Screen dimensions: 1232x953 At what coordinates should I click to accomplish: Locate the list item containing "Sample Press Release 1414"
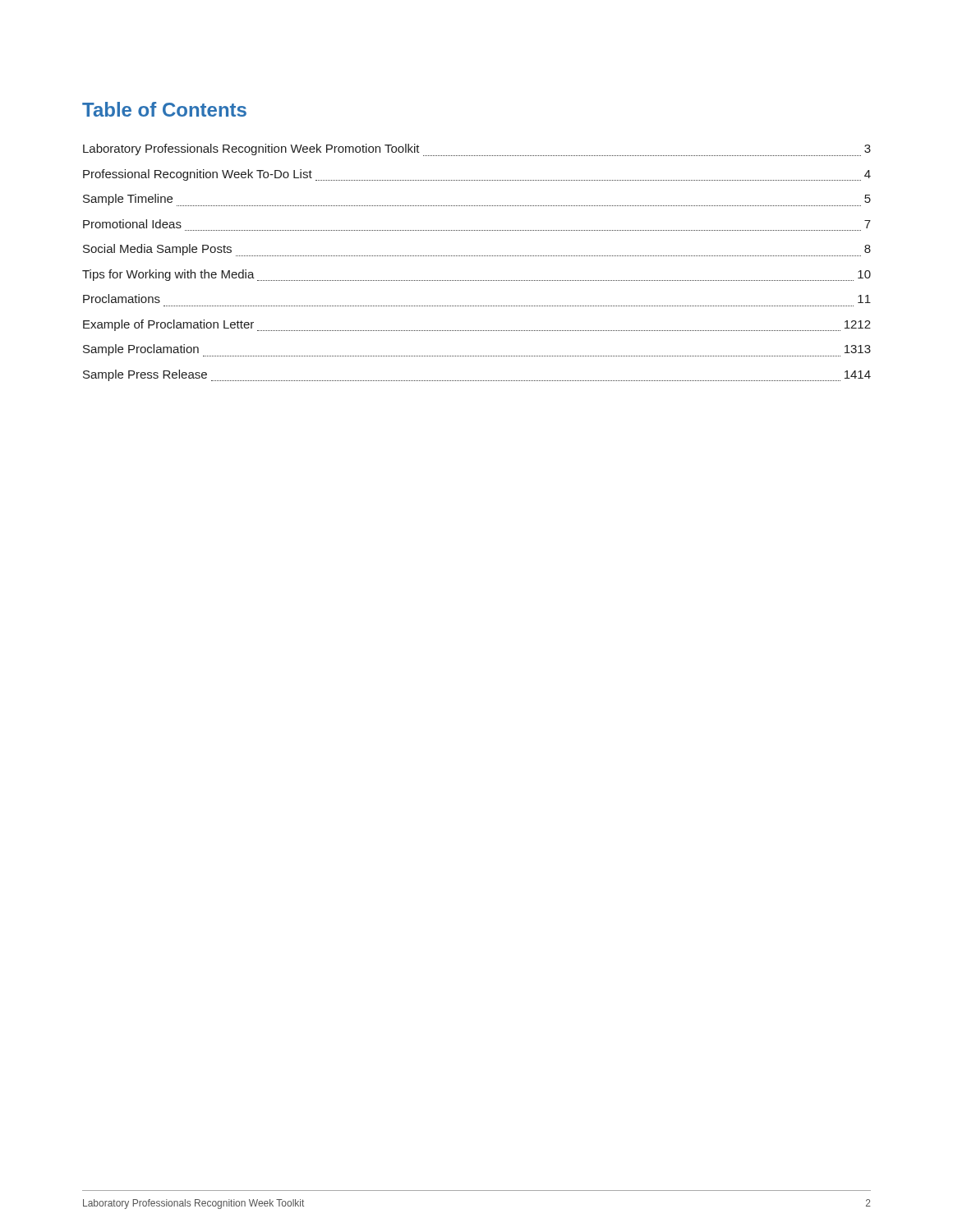click(x=476, y=374)
